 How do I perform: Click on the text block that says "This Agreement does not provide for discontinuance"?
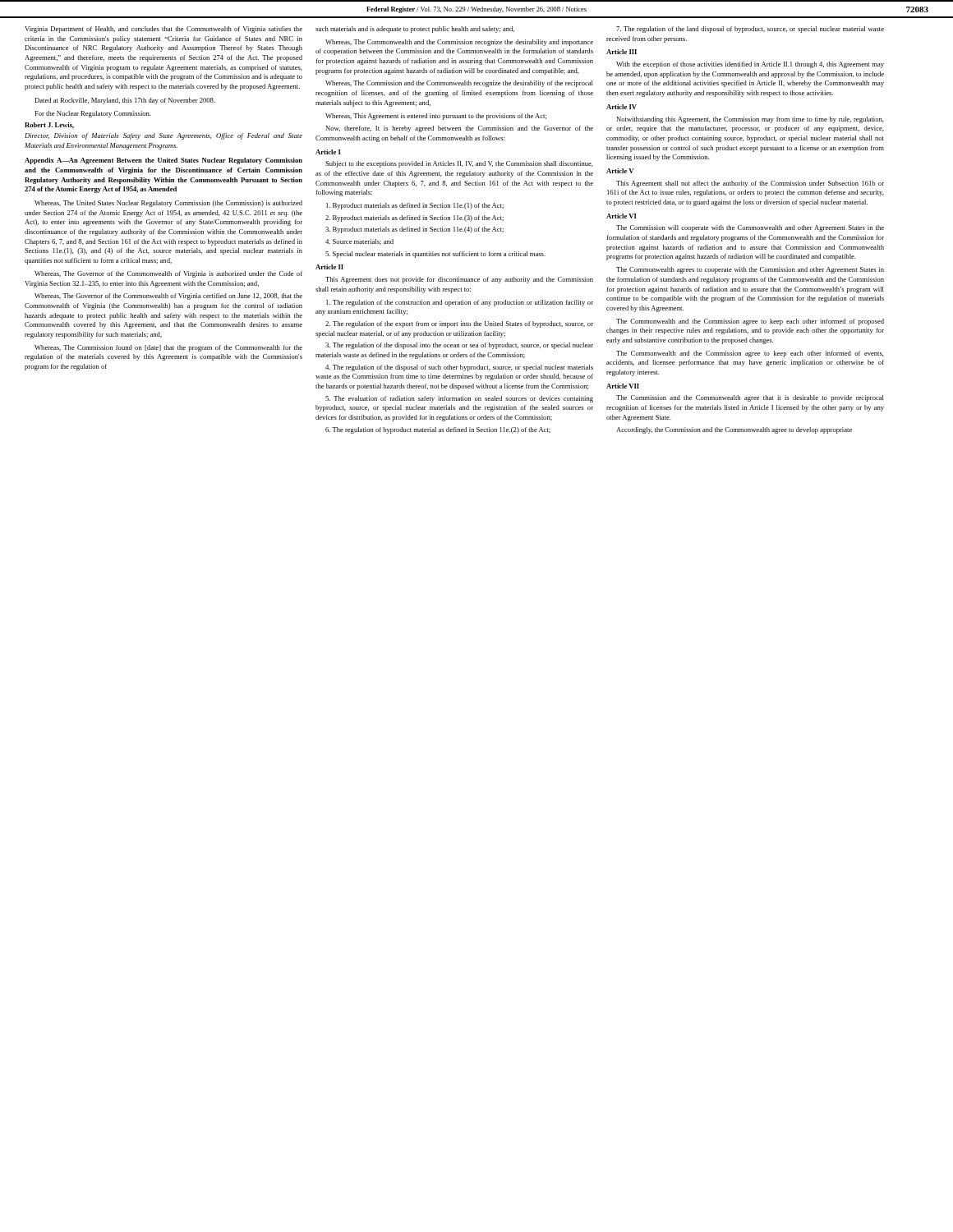tap(454, 284)
